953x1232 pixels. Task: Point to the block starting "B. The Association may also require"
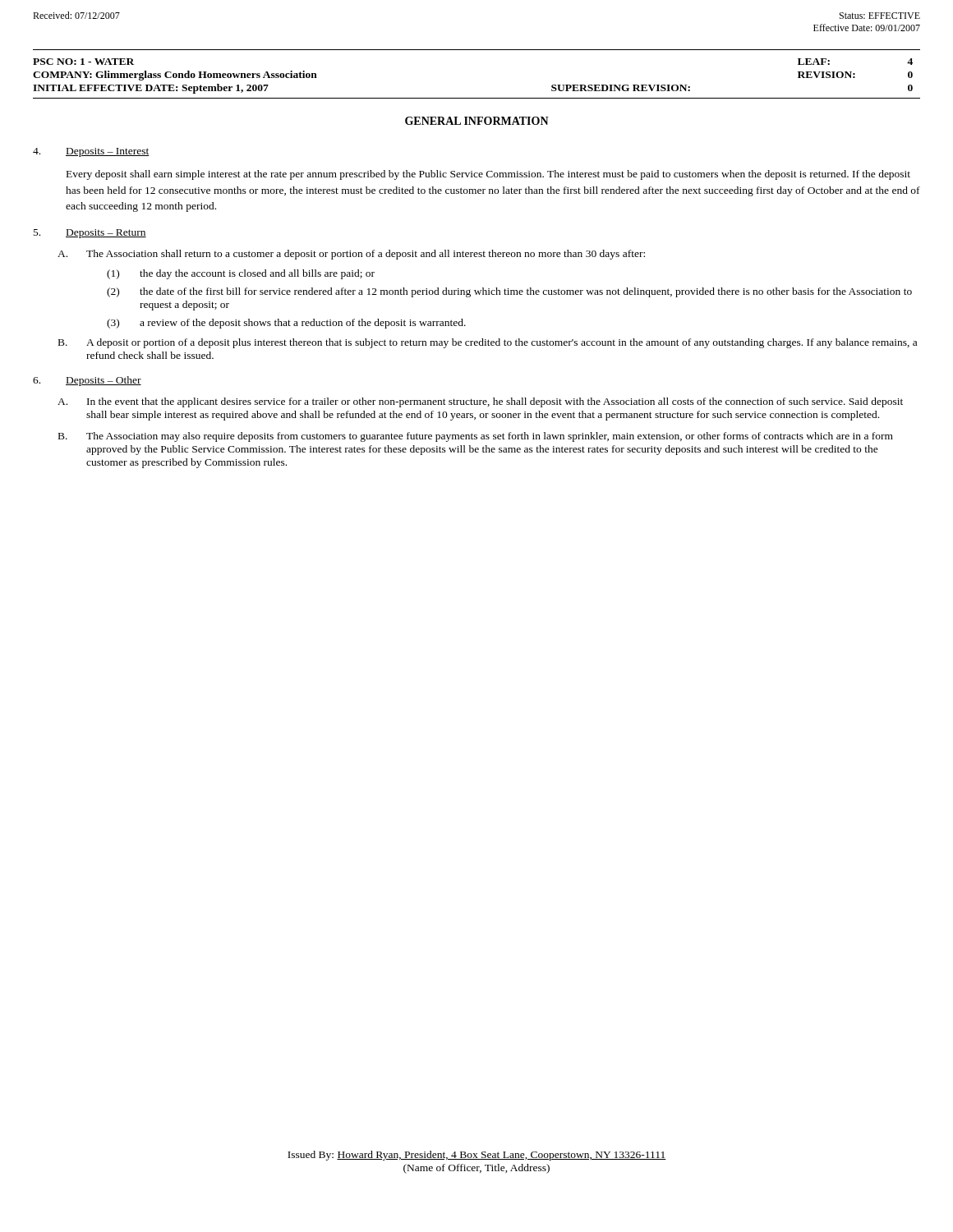pos(489,449)
